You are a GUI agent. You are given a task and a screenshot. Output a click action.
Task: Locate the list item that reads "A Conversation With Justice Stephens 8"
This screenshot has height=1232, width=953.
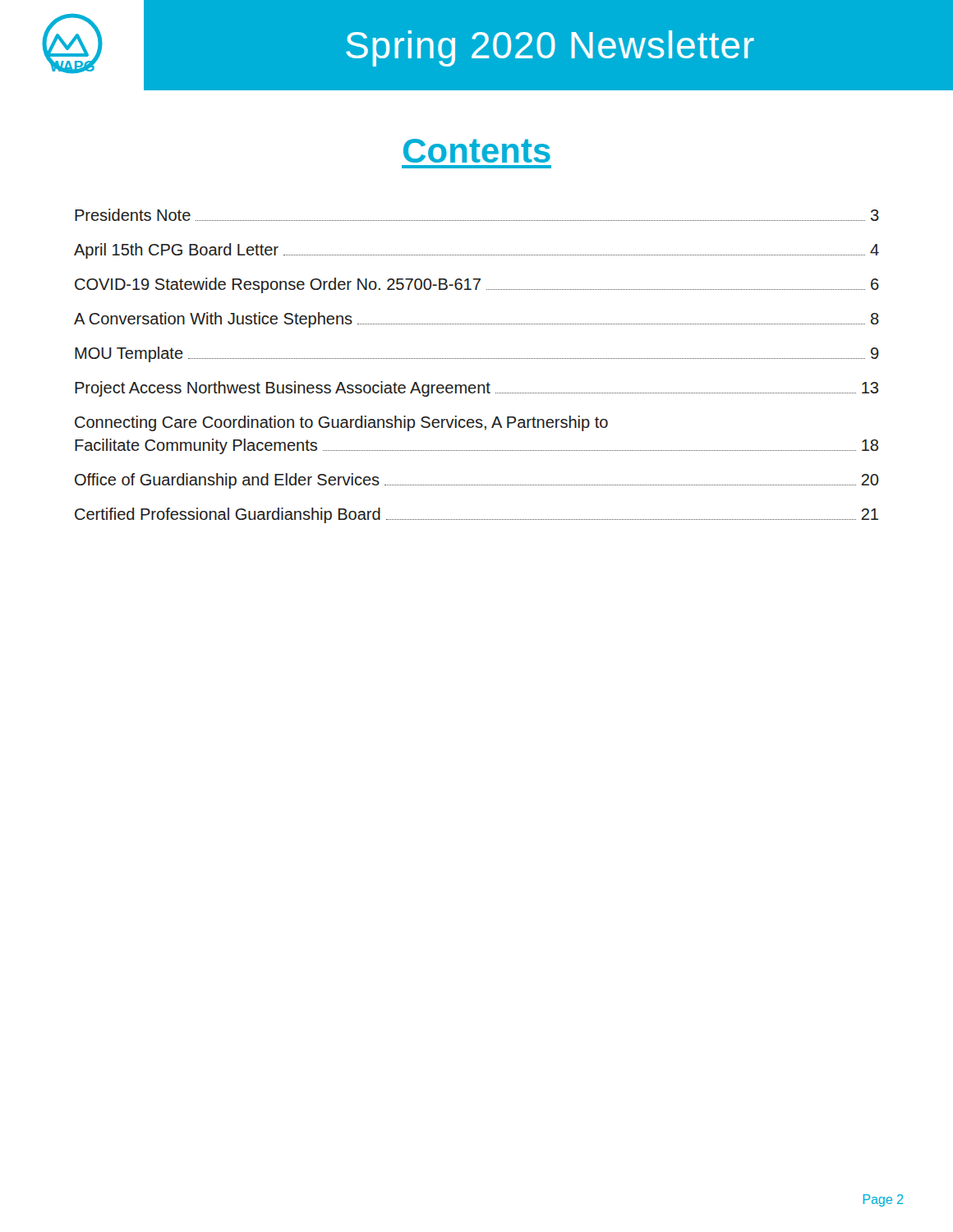(x=476, y=319)
